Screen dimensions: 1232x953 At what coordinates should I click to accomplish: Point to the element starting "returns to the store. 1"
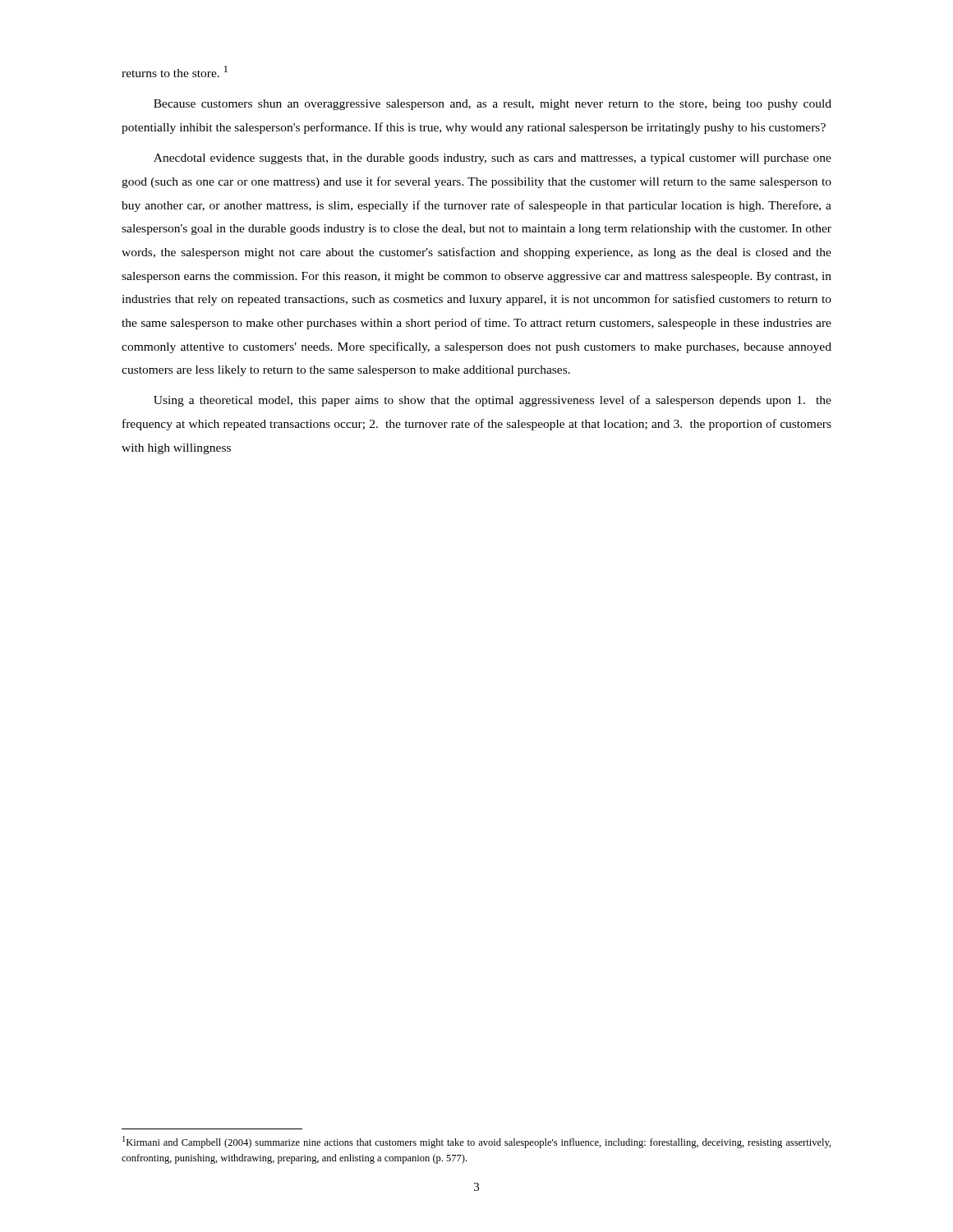(x=175, y=71)
